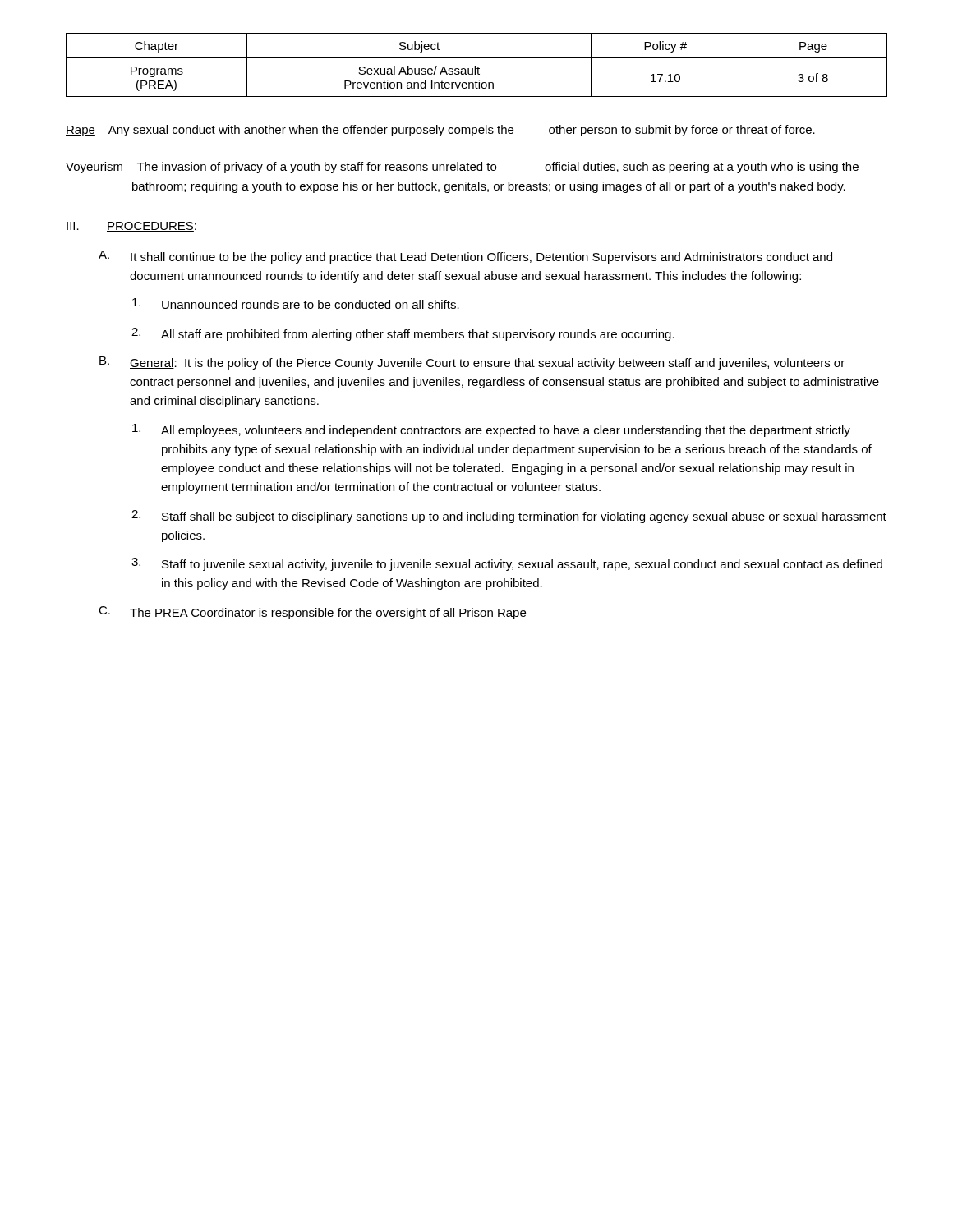Screen dimensions: 1232x953
Task: Where is the passage that starts "3. Staff to juvenile sexual activity, juvenile to"?
Action: (x=509, y=573)
